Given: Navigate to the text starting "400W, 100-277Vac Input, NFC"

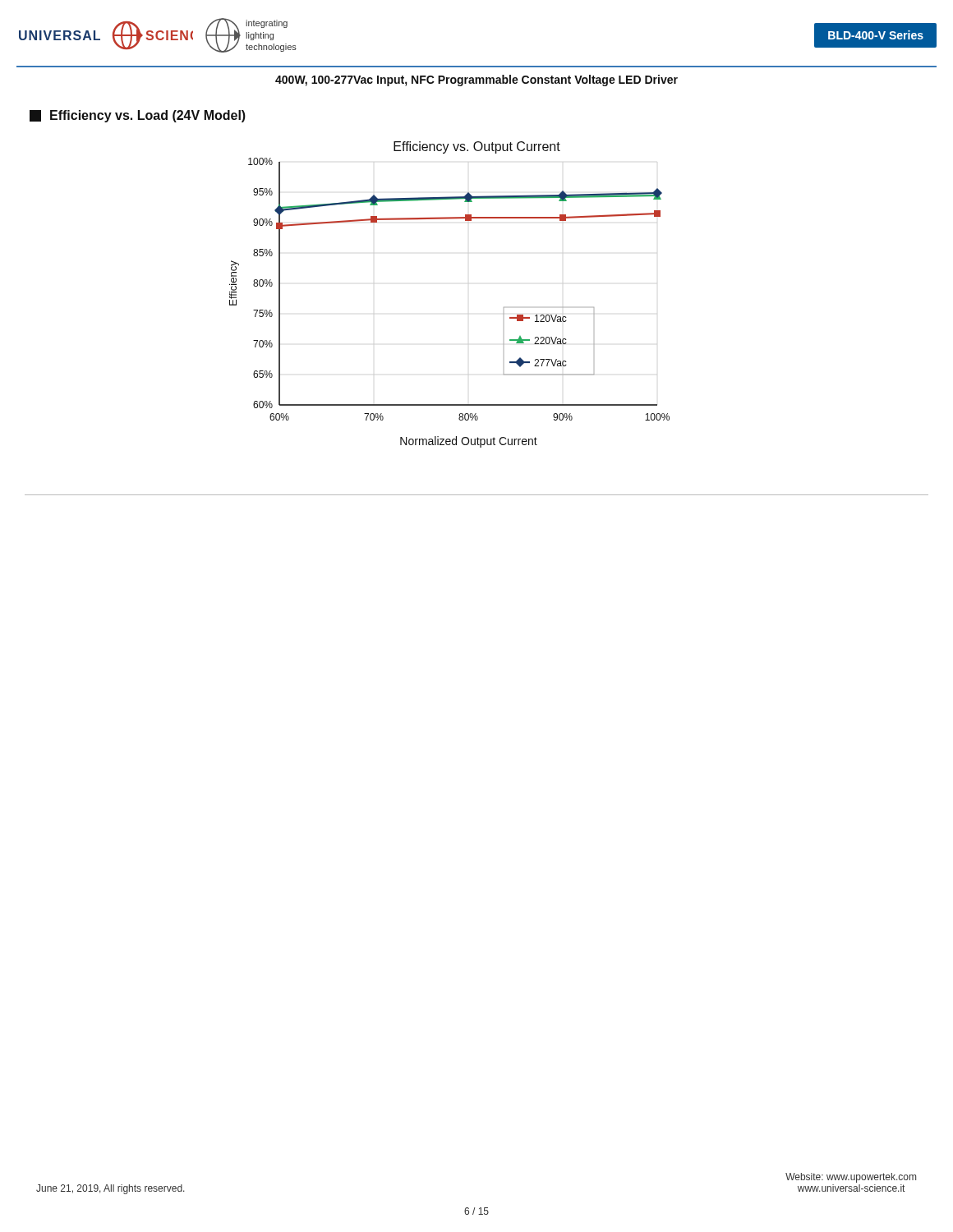Looking at the screenshot, I should [476, 80].
